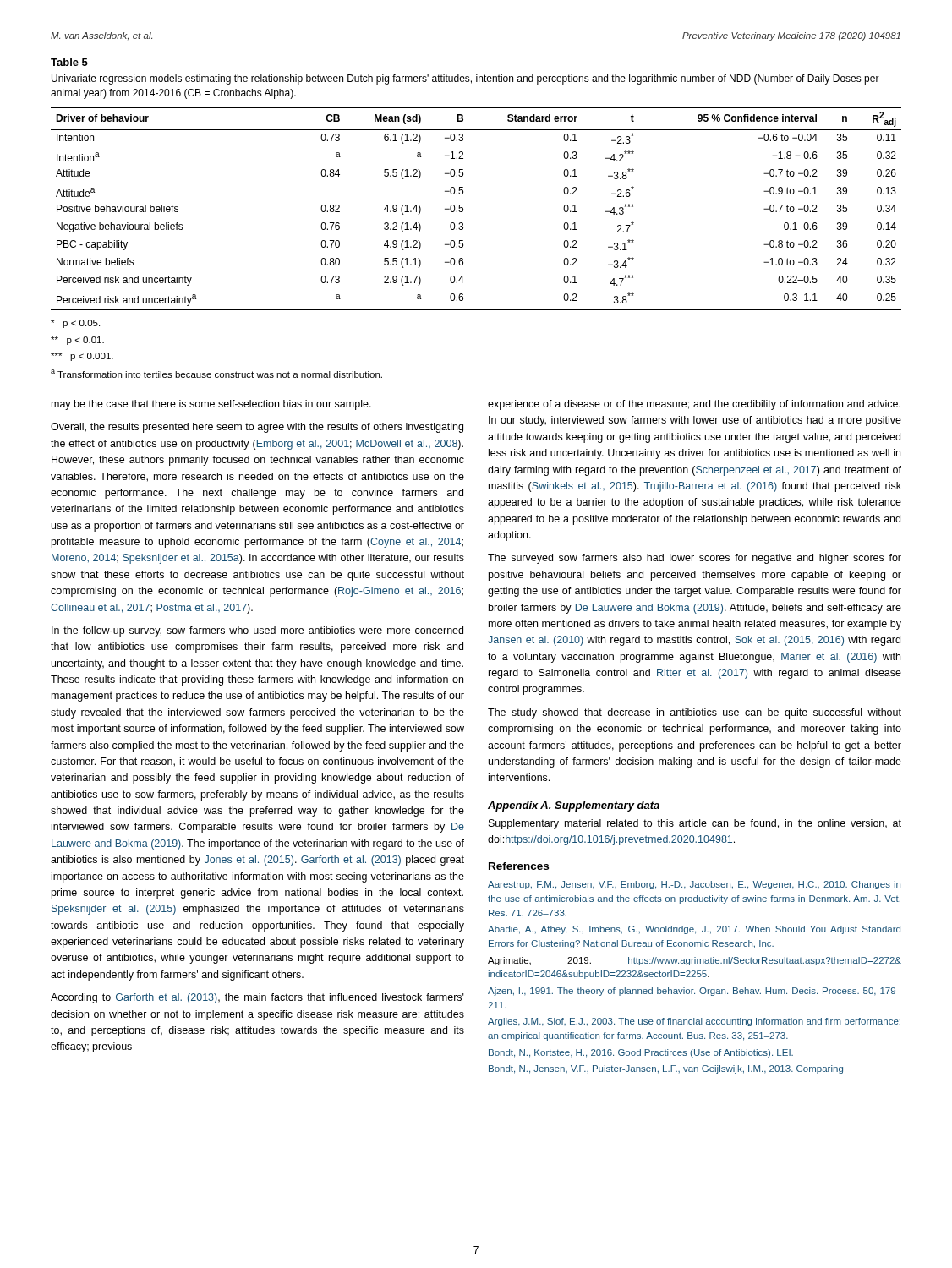Where is the passage that starts "p < 0.05. ** p <"?
Screen dimensions: 1268x952
pos(75,324)
